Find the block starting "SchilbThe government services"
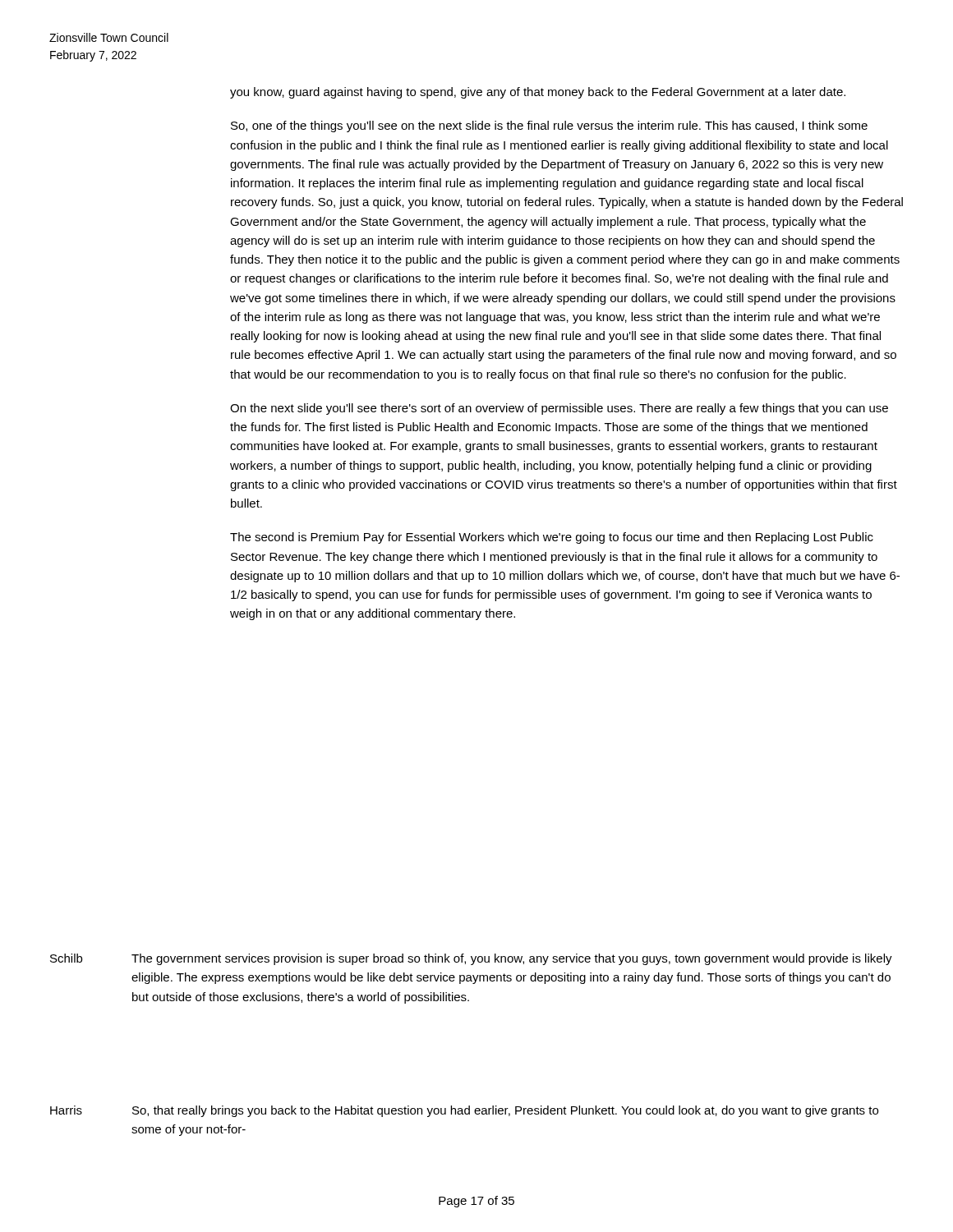This screenshot has width=953, height=1232. [472, 977]
